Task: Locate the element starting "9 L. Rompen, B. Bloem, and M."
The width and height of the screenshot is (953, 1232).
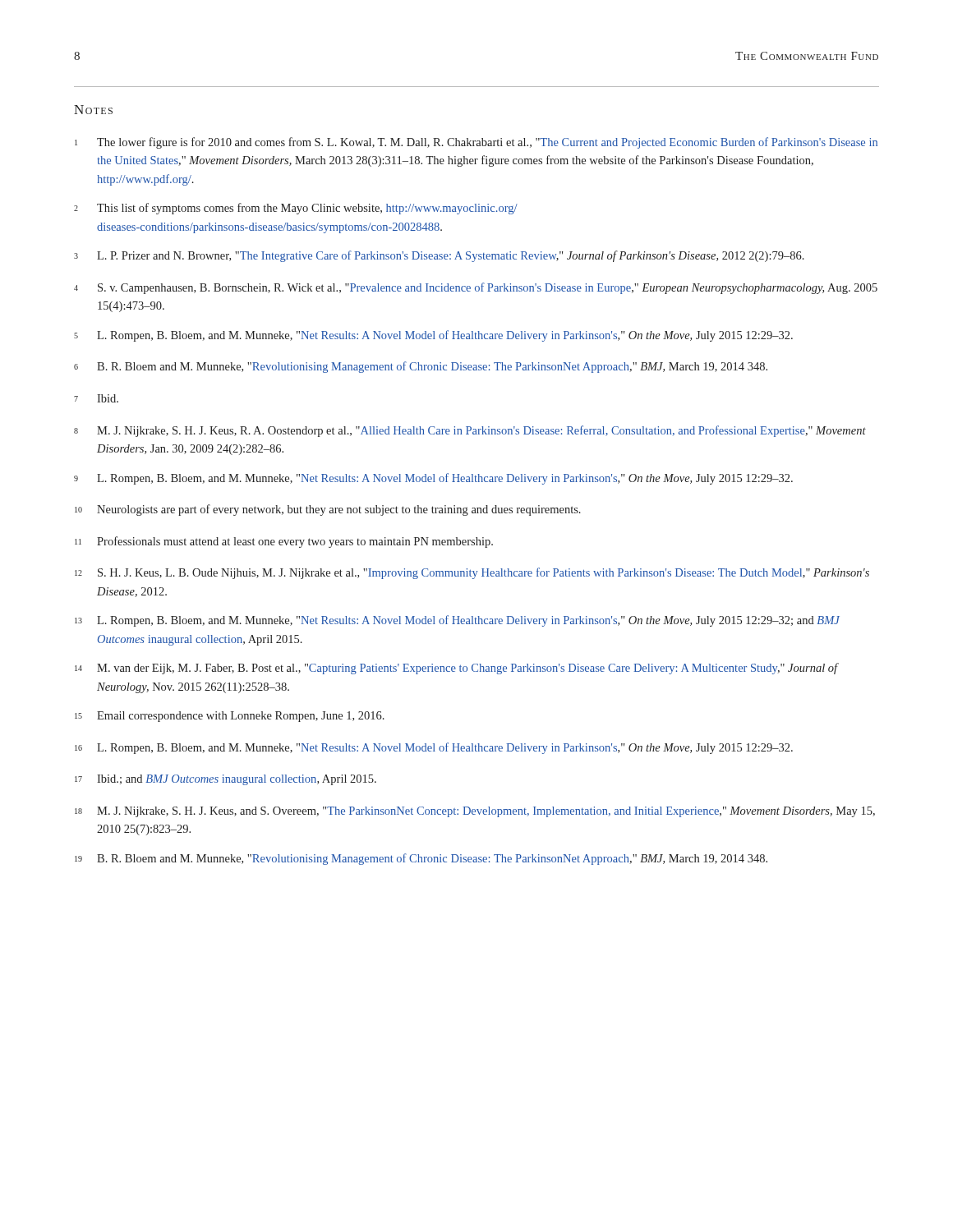Action: (476, 479)
